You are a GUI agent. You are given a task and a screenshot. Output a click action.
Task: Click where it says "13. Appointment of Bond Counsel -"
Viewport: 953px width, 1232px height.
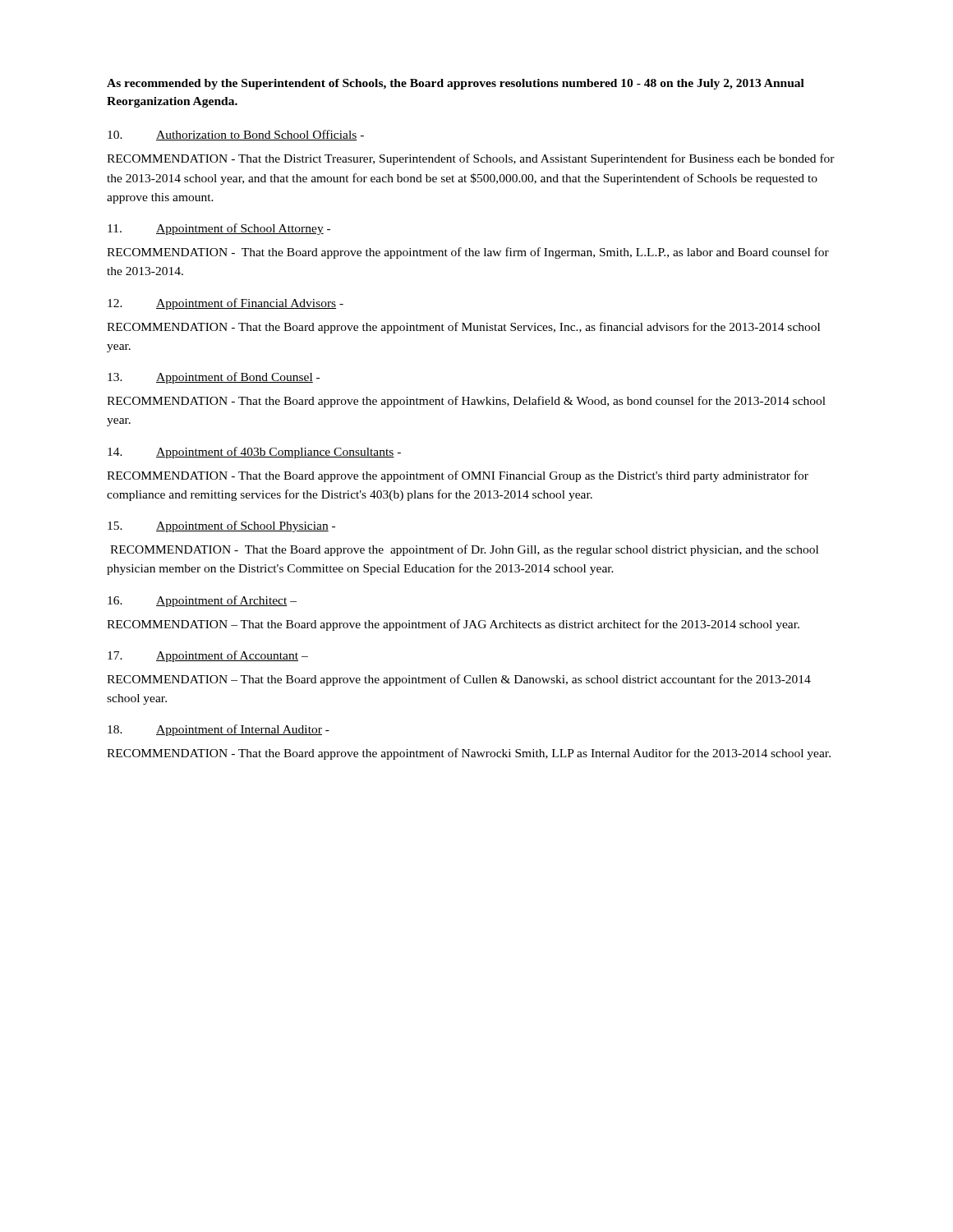214,377
